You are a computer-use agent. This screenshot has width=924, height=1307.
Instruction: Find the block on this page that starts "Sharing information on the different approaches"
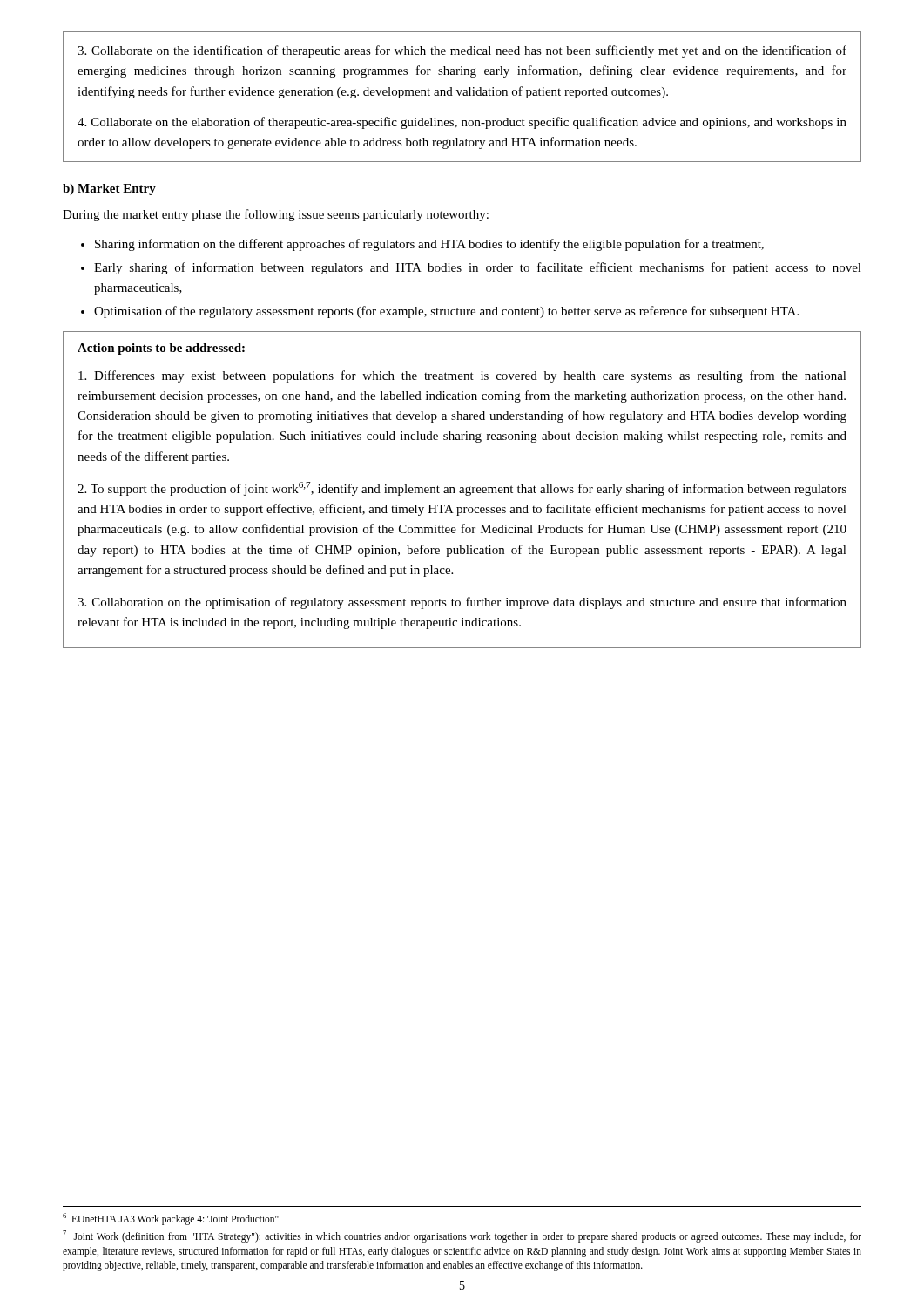tap(429, 244)
